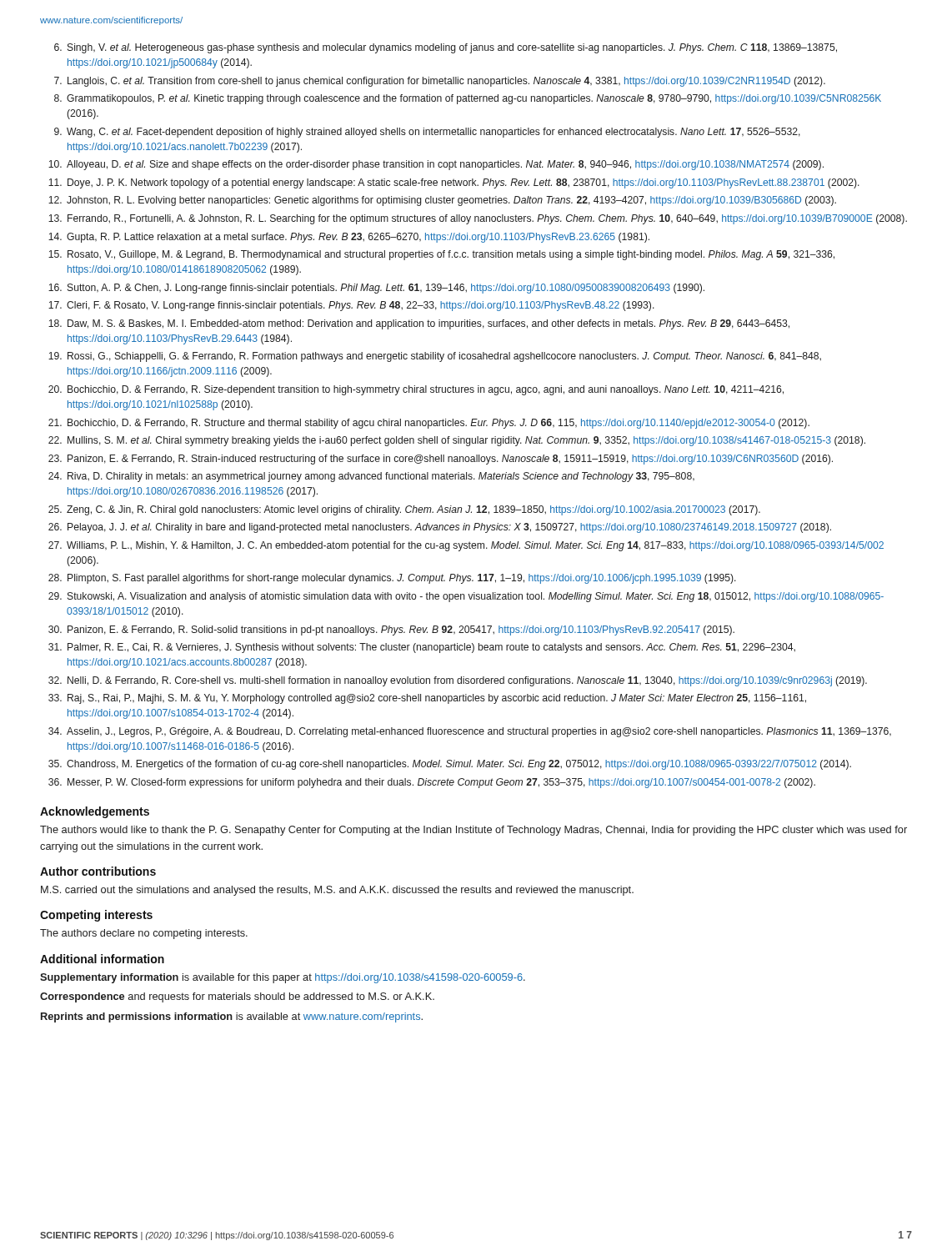Select the text block with the text "The authors declare no competing"
The image size is (952, 1251).
144,933
